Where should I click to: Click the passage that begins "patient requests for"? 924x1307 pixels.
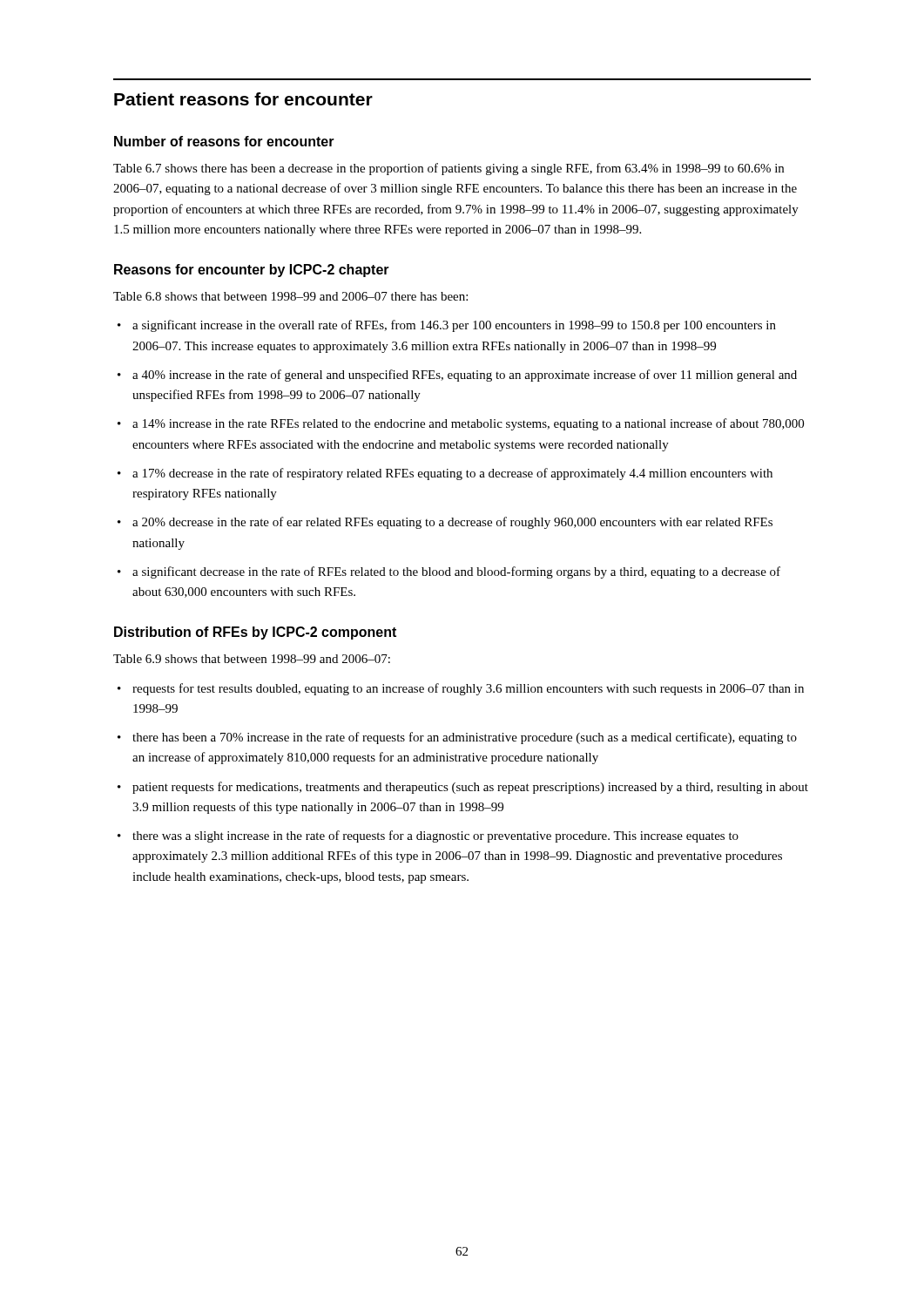[x=470, y=796]
